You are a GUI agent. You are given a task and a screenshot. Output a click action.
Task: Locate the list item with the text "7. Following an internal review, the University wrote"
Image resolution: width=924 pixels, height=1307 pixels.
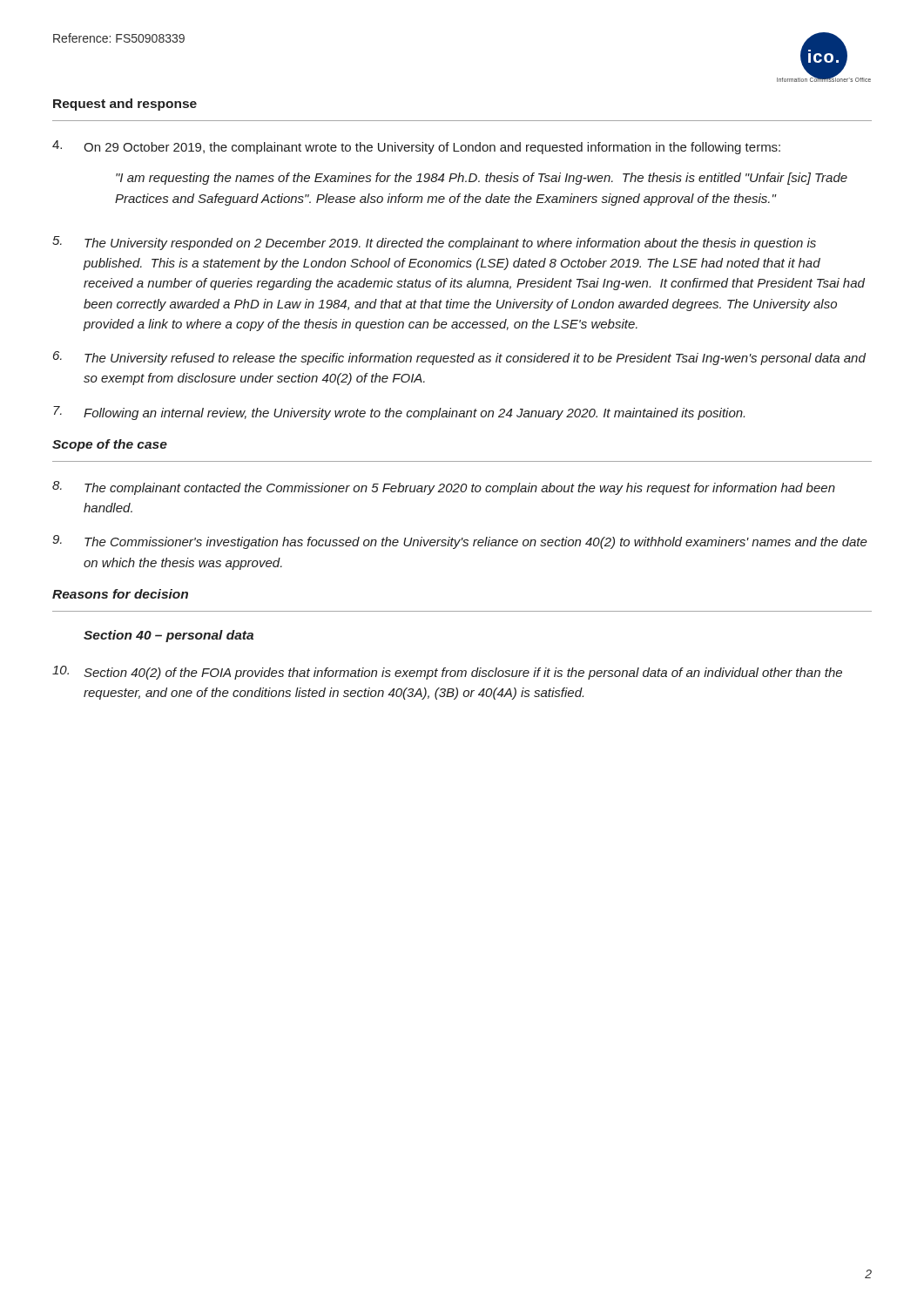click(x=462, y=412)
